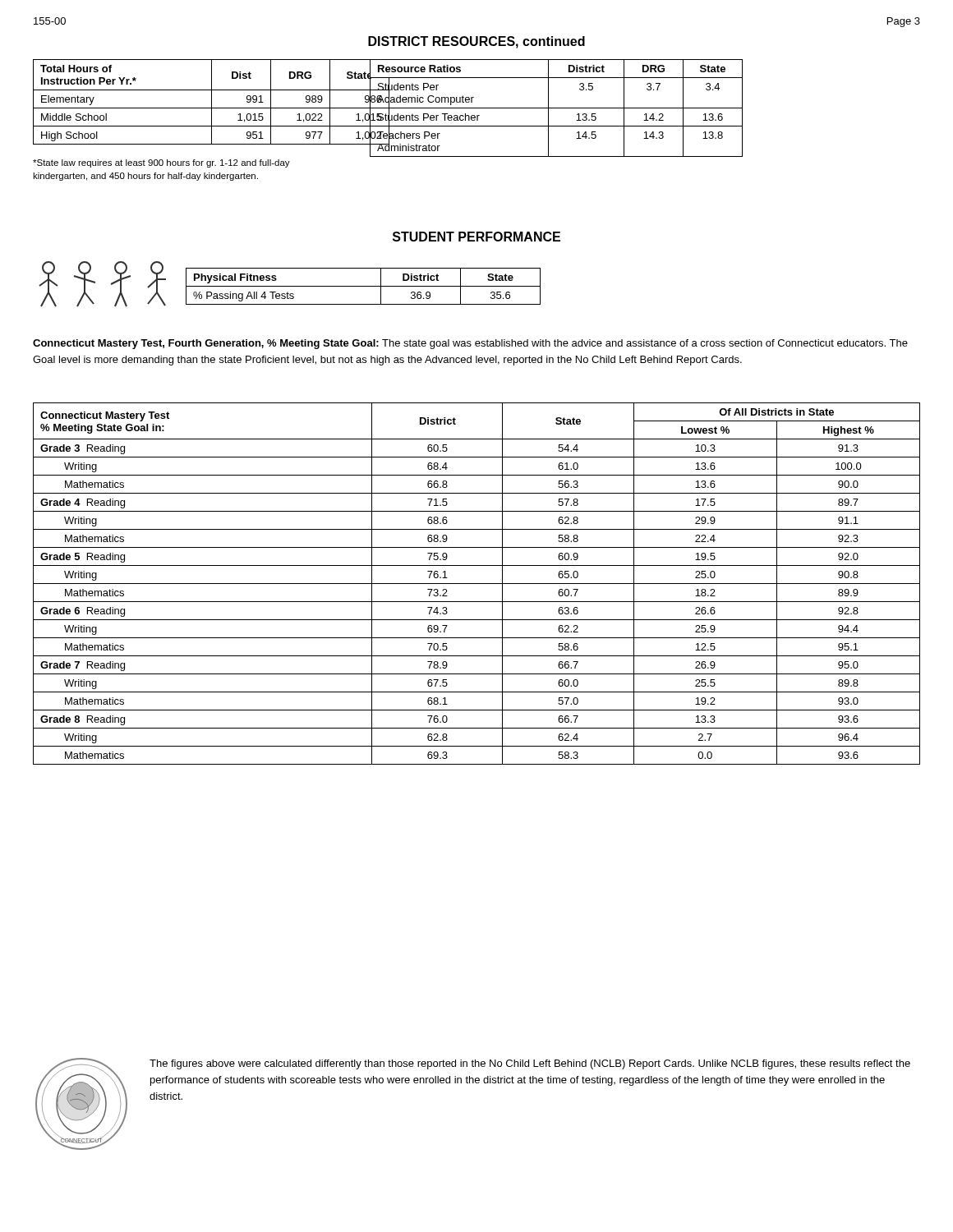The width and height of the screenshot is (953, 1232).
Task: Find the region starting "The figures above were calculated"
Action: point(530,1080)
